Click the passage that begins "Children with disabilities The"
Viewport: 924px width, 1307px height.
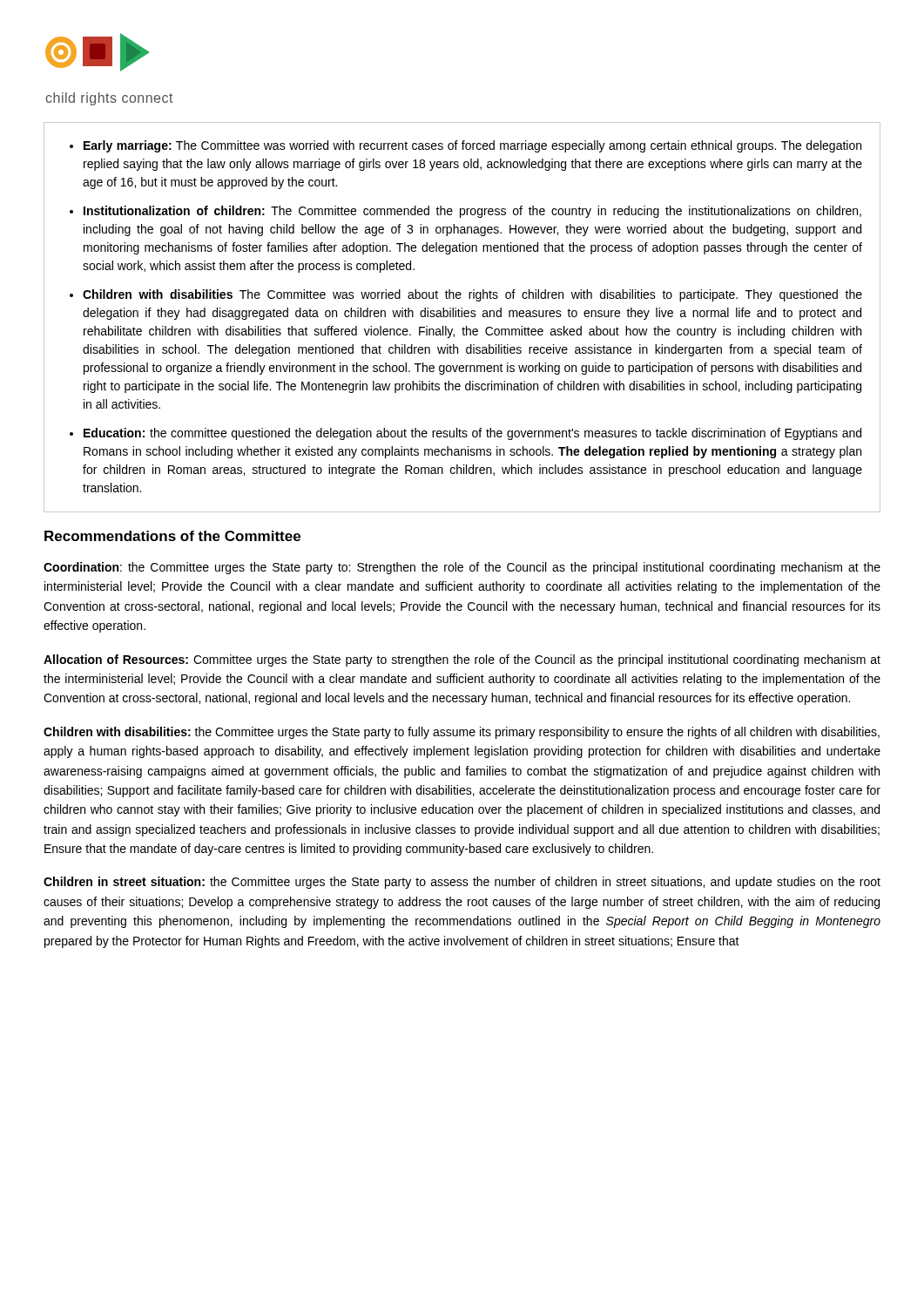pos(472,349)
